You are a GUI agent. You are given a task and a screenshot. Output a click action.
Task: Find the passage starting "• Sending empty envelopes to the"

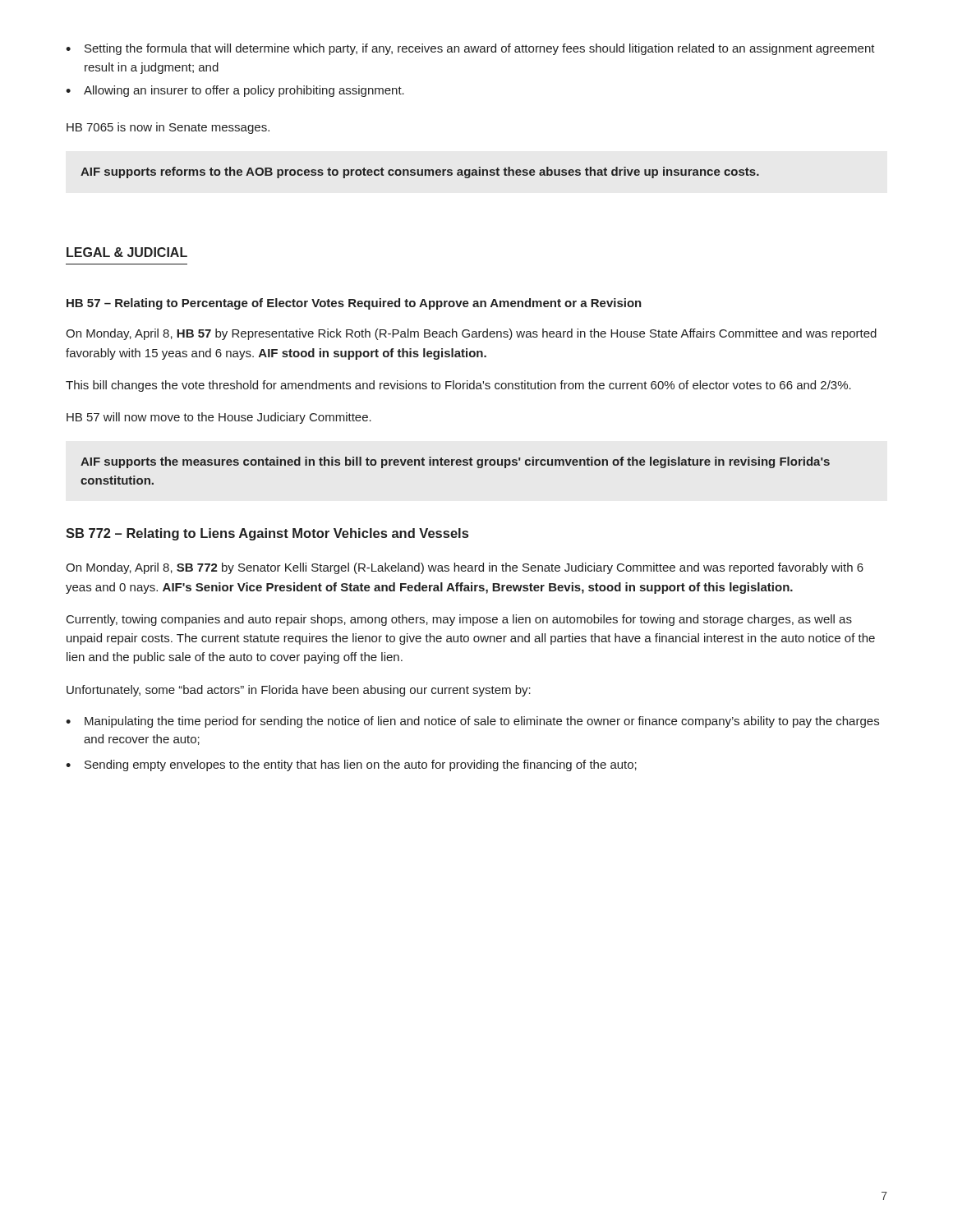pyautogui.click(x=352, y=766)
